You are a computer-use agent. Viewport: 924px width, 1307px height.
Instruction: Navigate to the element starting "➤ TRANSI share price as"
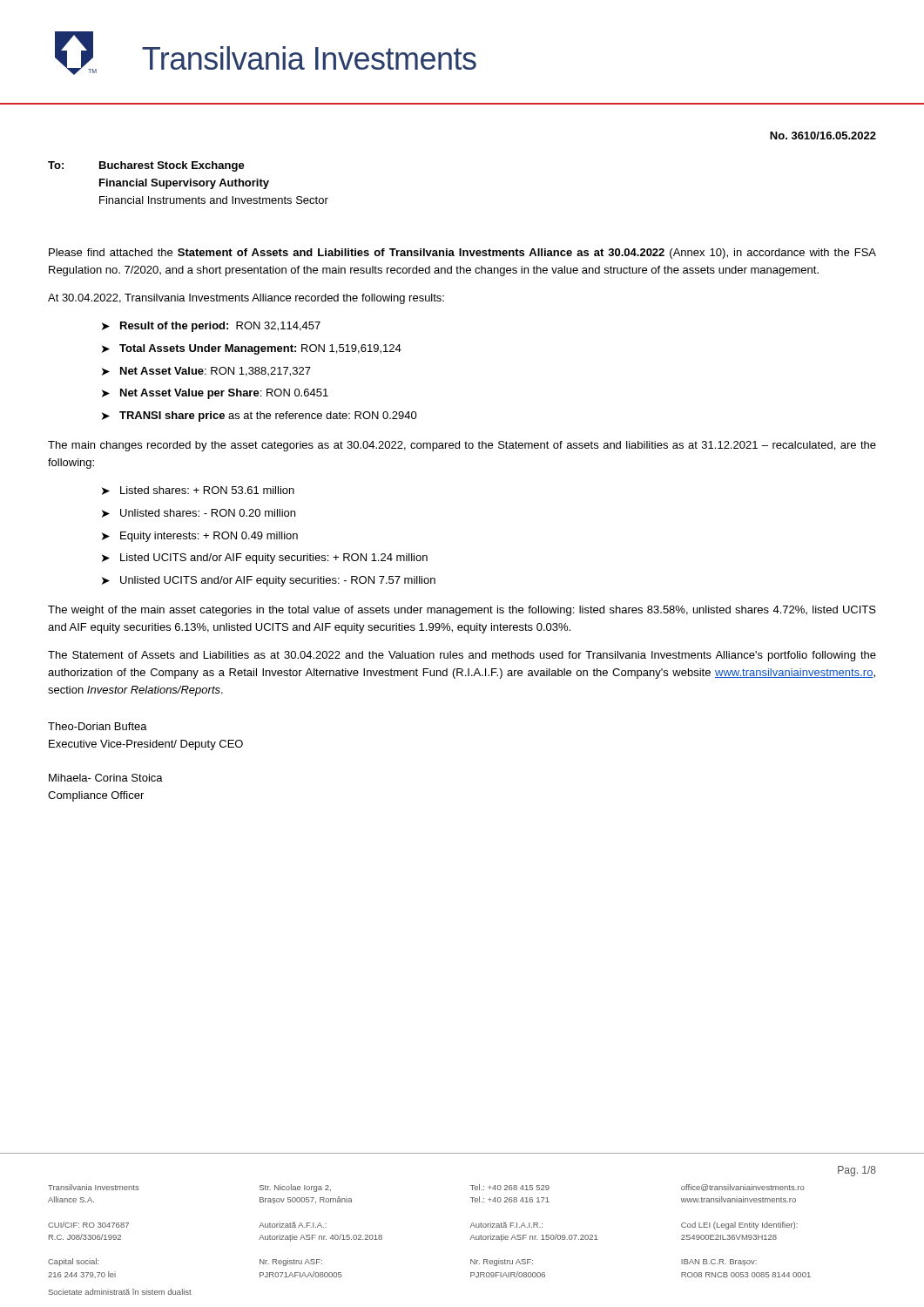[259, 416]
